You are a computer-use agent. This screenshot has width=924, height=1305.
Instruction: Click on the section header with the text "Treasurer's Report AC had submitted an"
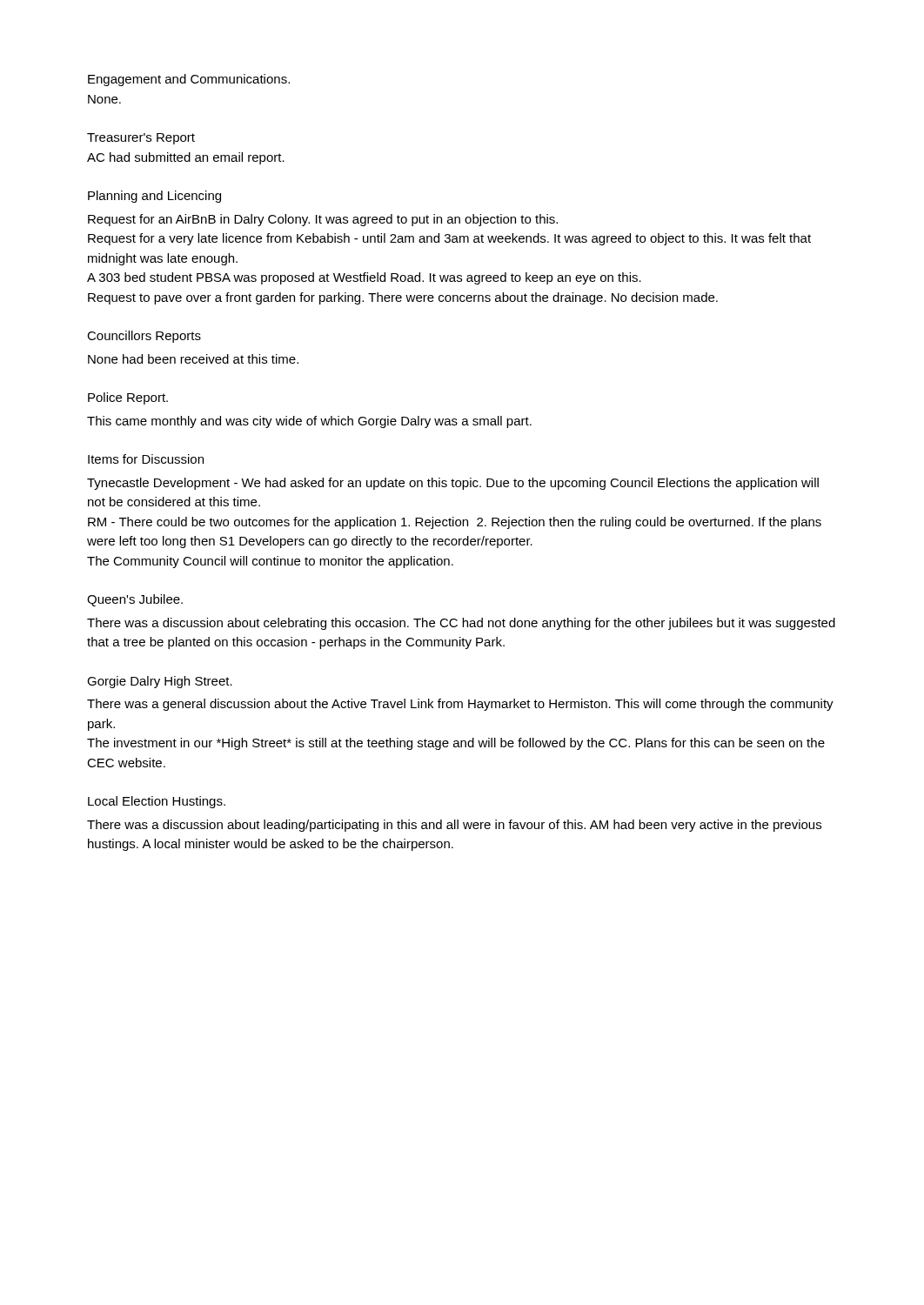point(141,139)
